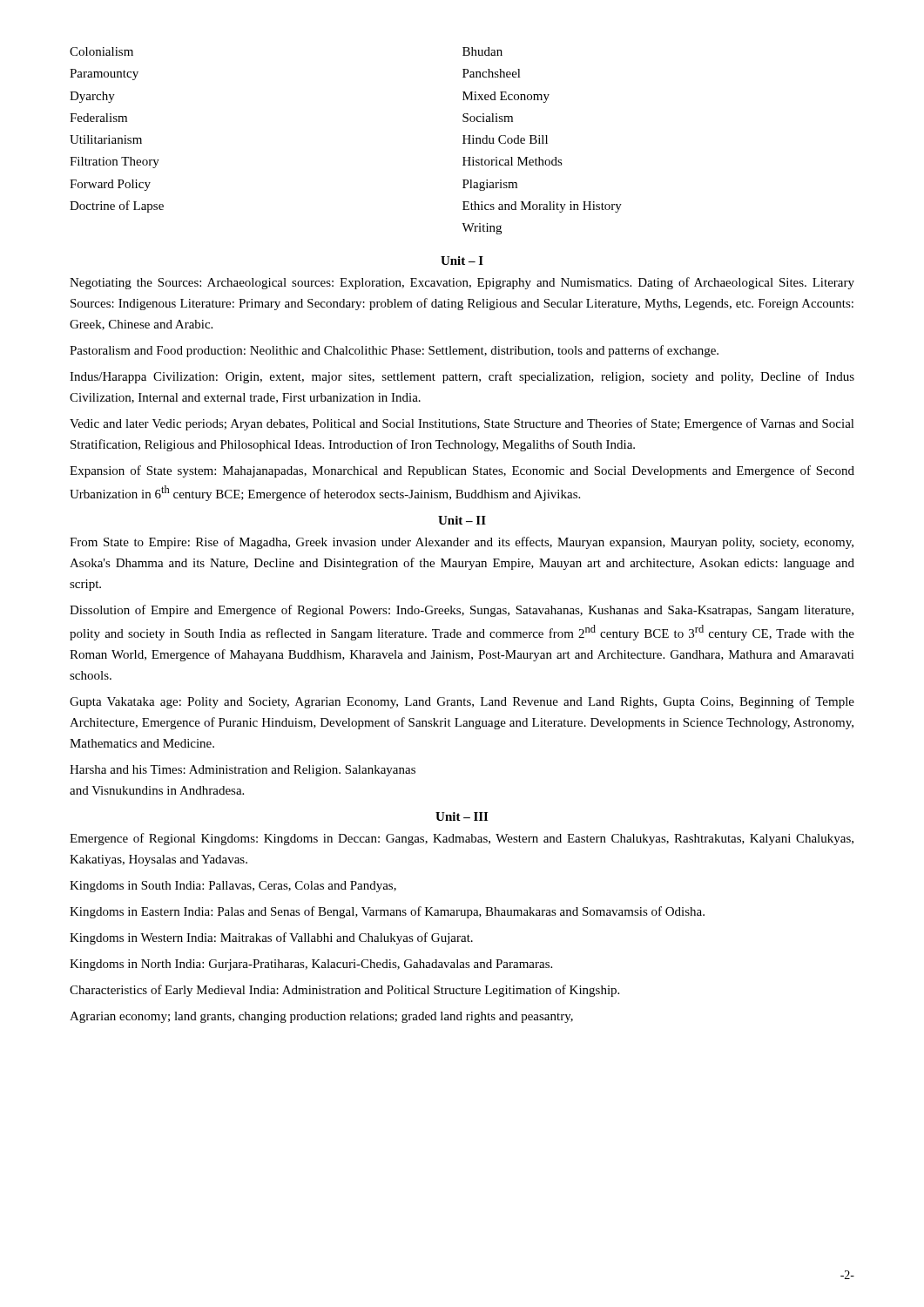Find the element starting "Doctrine of Lapse"

[117, 205]
